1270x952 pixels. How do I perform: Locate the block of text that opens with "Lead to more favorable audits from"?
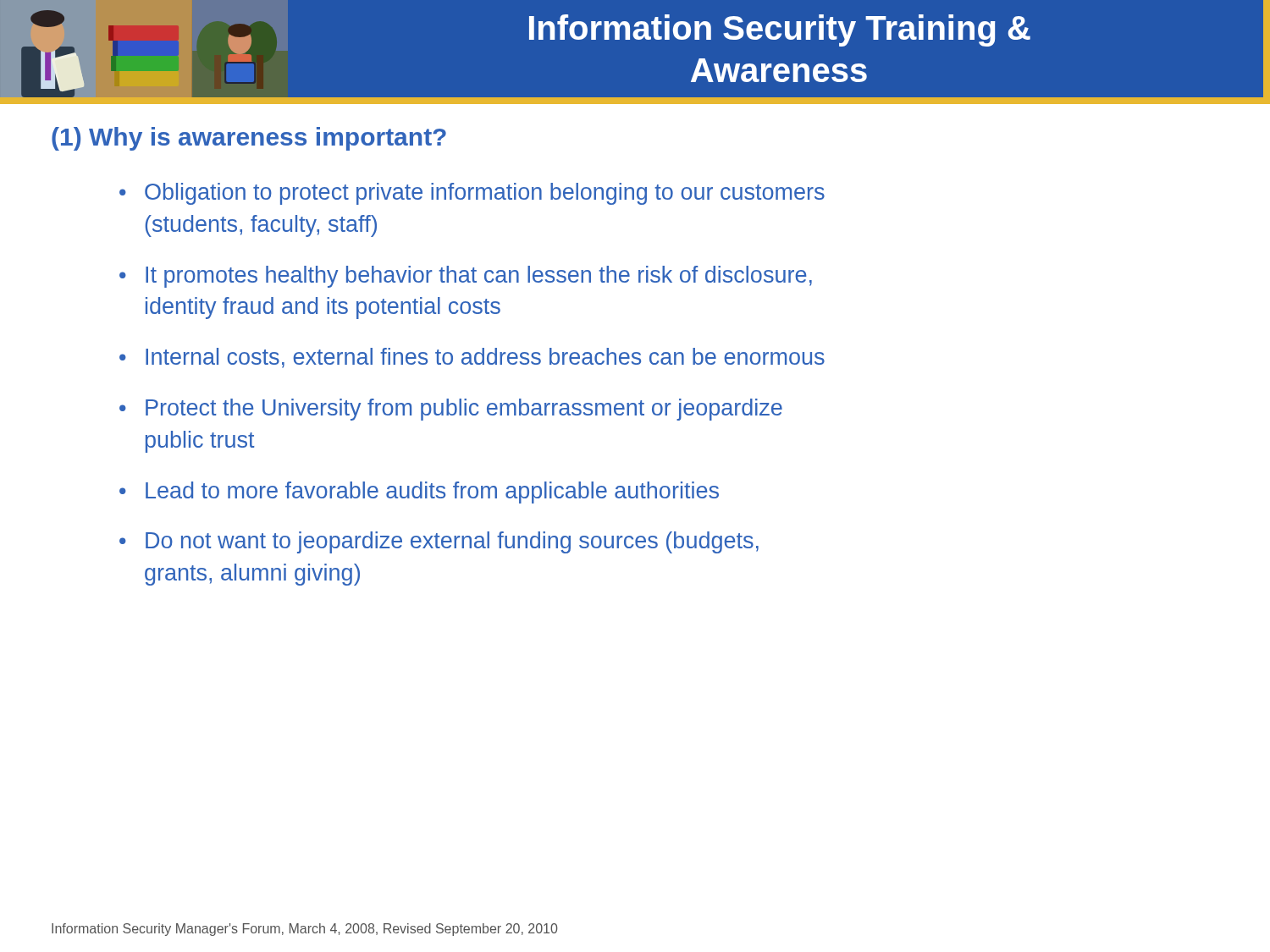click(x=432, y=490)
